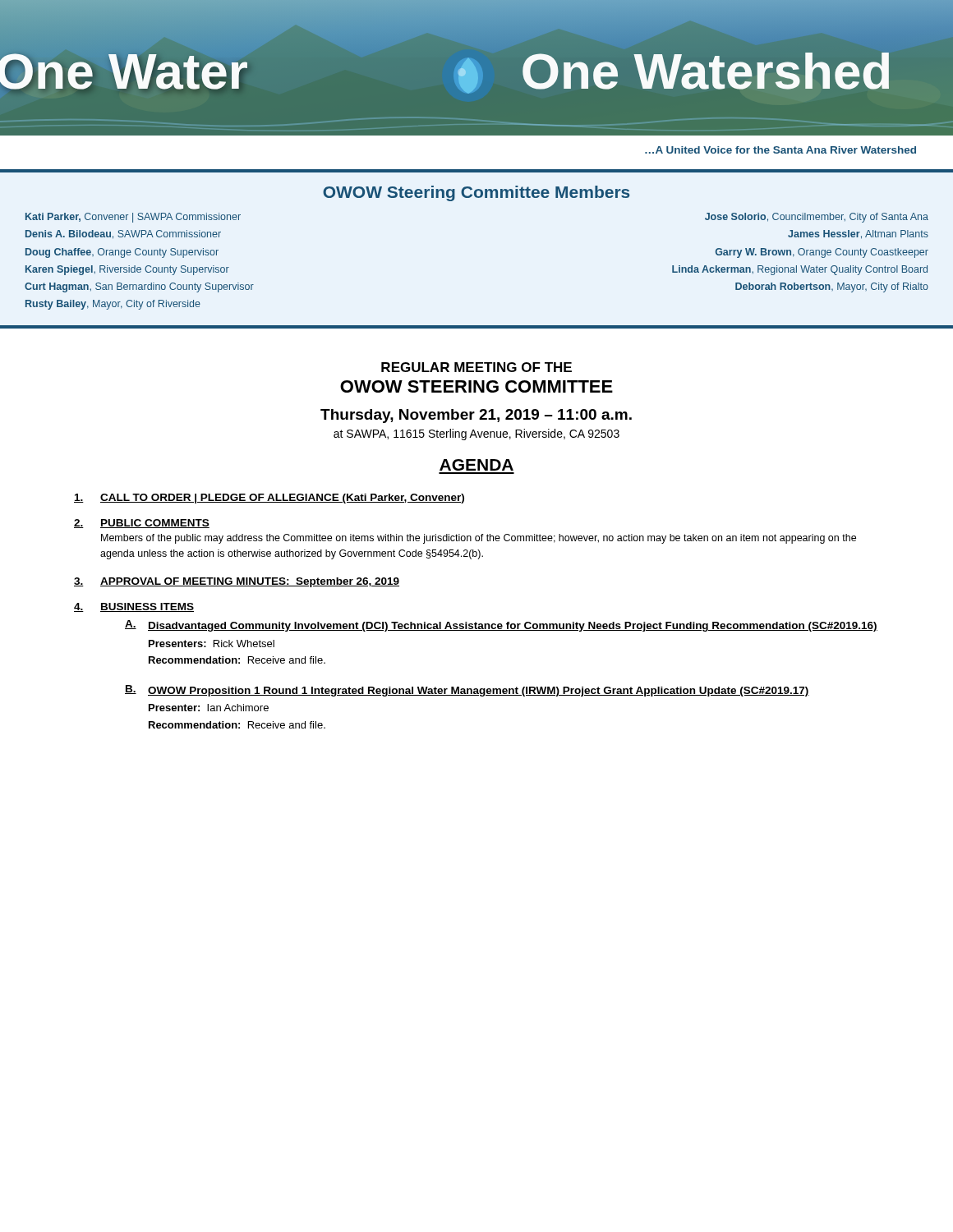953x1232 pixels.
Task: Locate the region starting "CALL TO ORDER | PLEDGE OF ALLEGIANCE"
Action: pos(269,497)
